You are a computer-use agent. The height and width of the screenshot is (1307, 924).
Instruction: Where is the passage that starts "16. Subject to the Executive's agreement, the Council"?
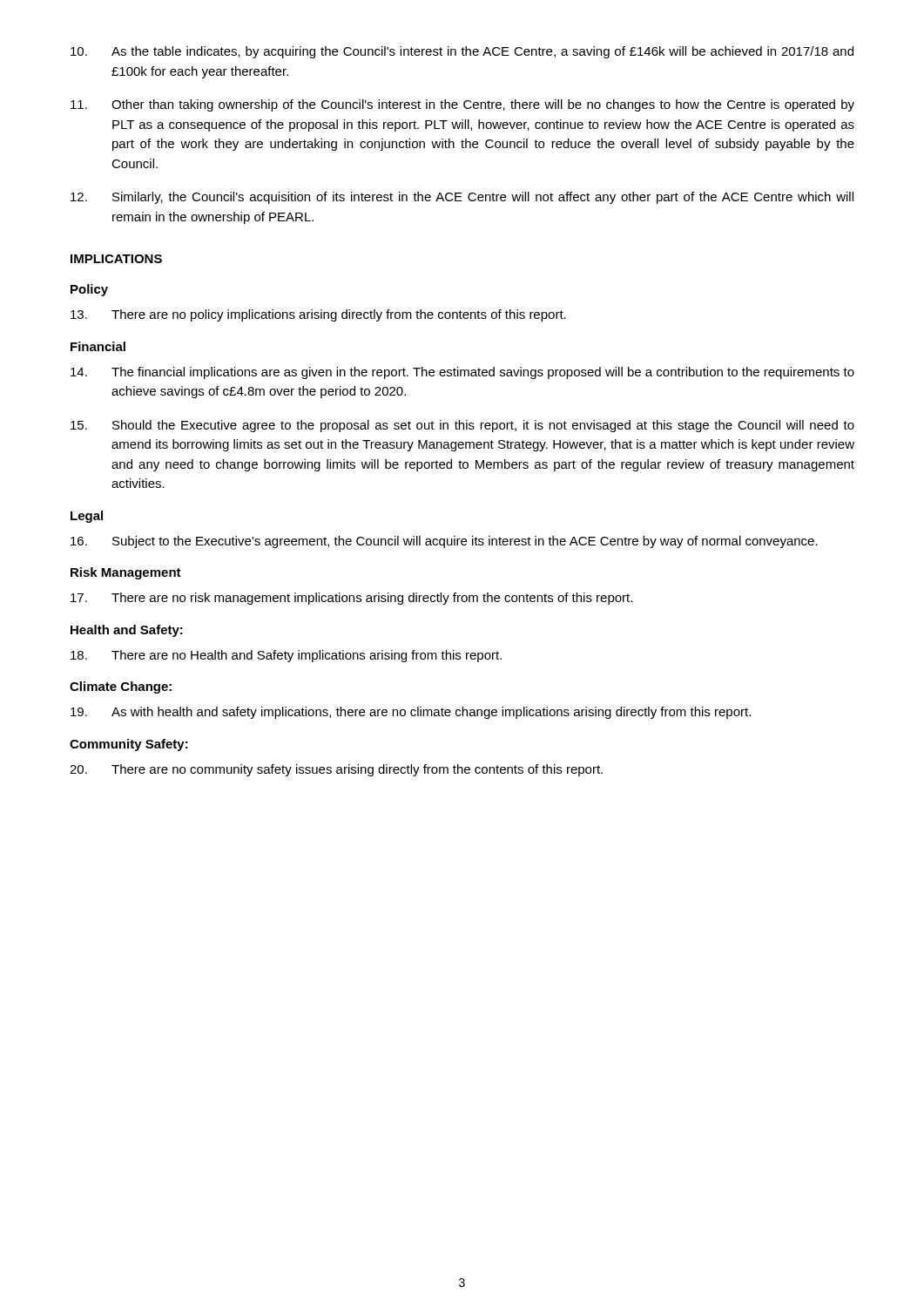pos(462,541)
